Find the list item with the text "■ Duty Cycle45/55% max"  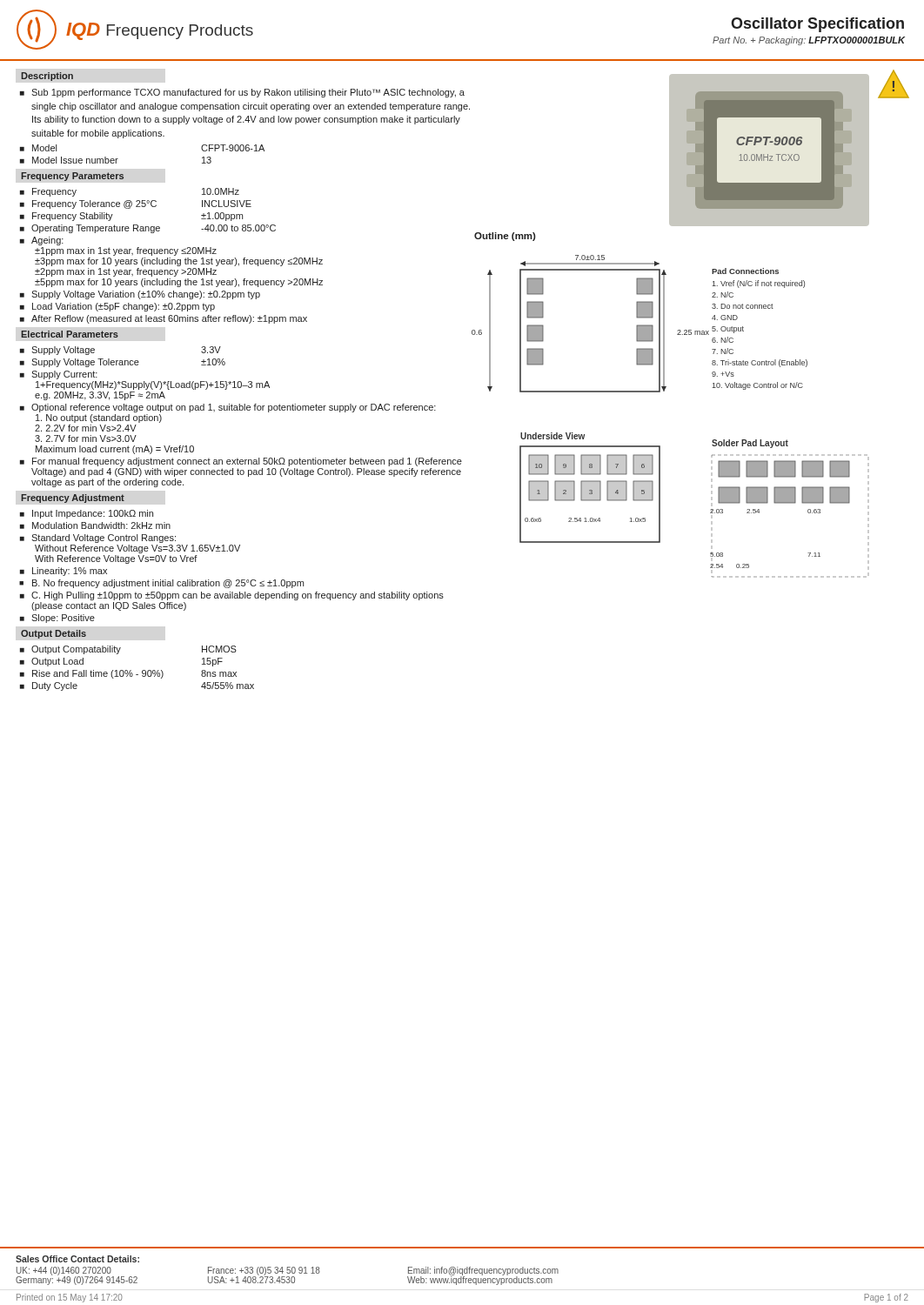pos(137,686)
